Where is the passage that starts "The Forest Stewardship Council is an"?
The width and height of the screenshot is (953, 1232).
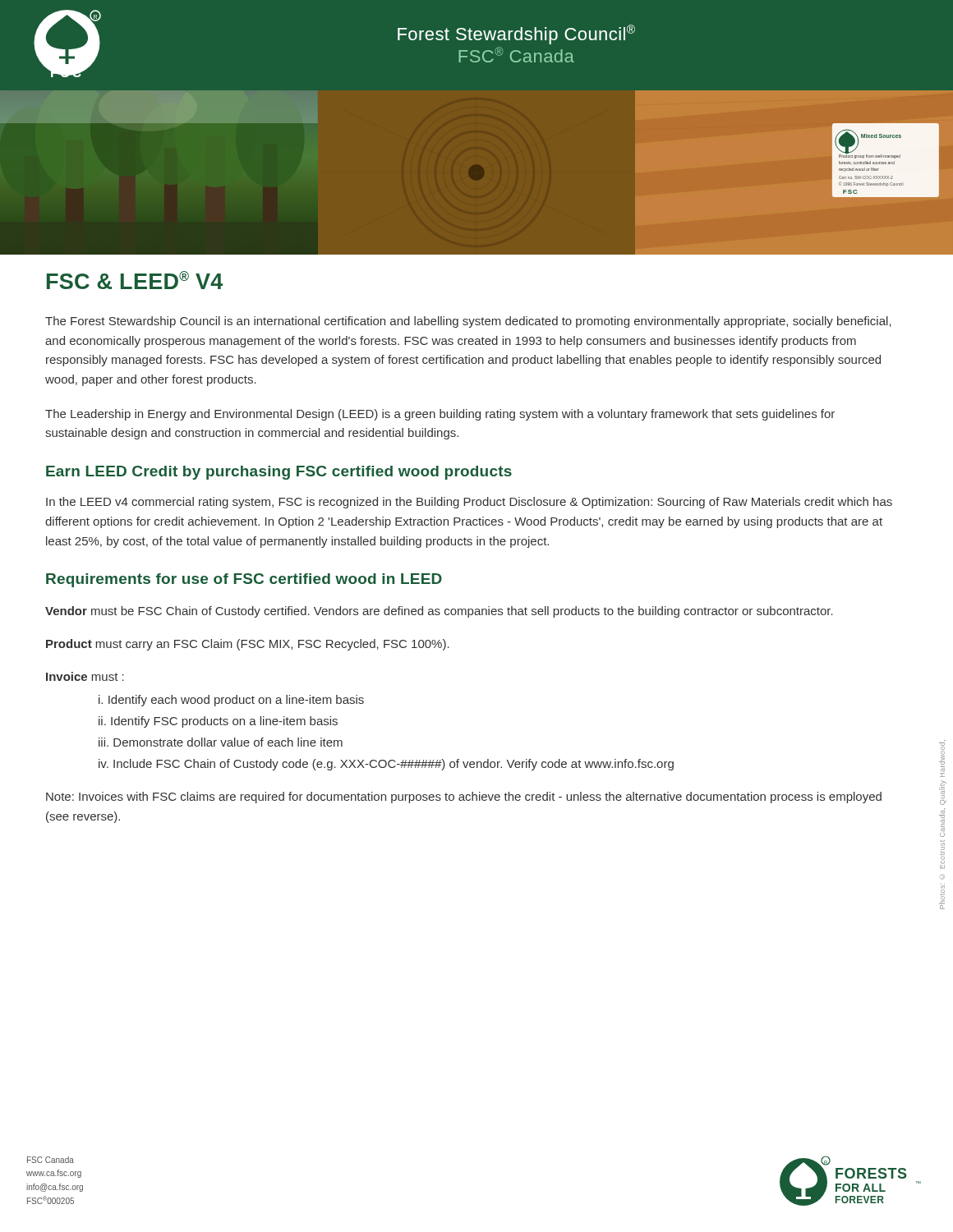468,350
